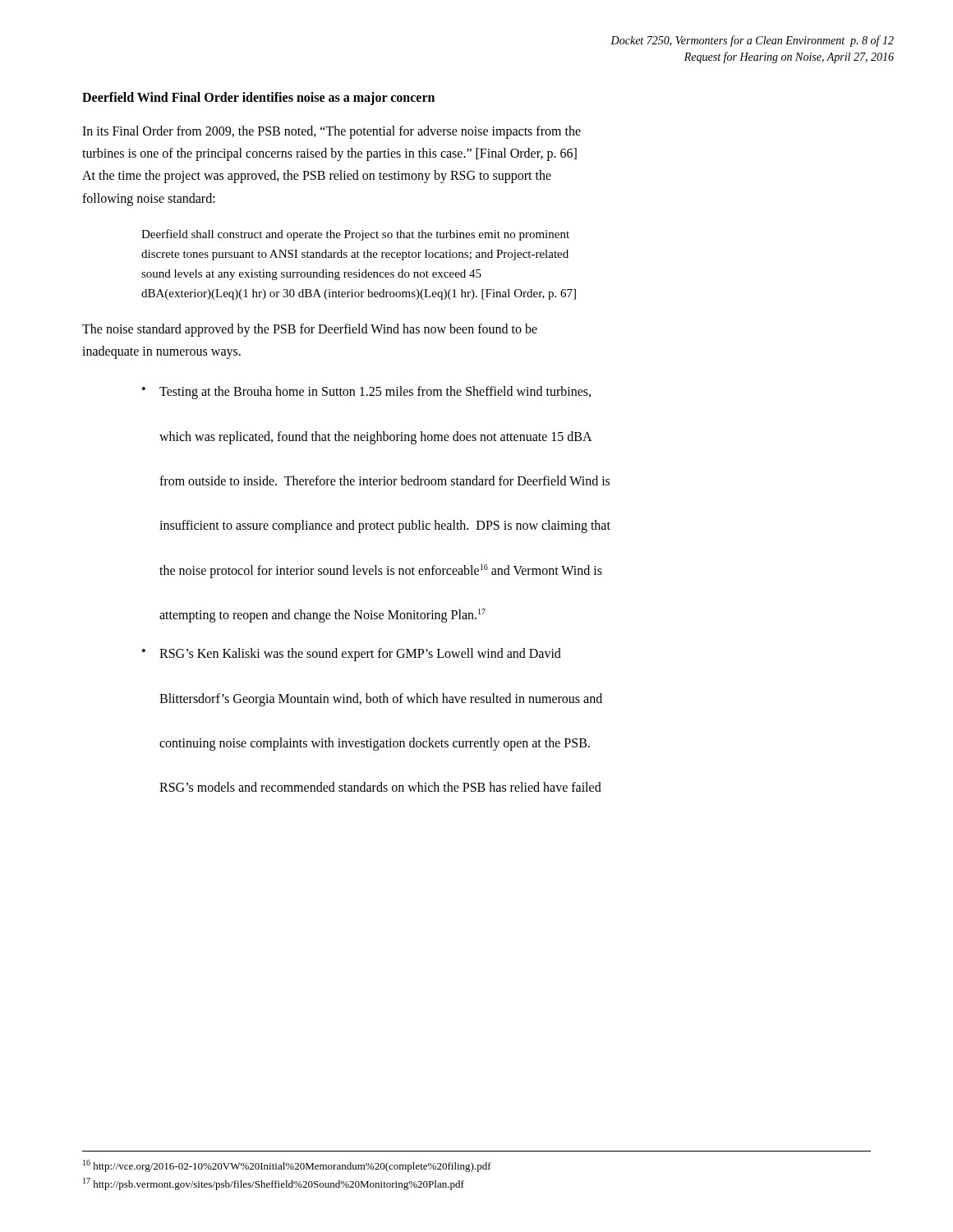
Task: Locate the text starting "Deerfield Wind Final Order identifies noise"
Action: click(259, 97)
